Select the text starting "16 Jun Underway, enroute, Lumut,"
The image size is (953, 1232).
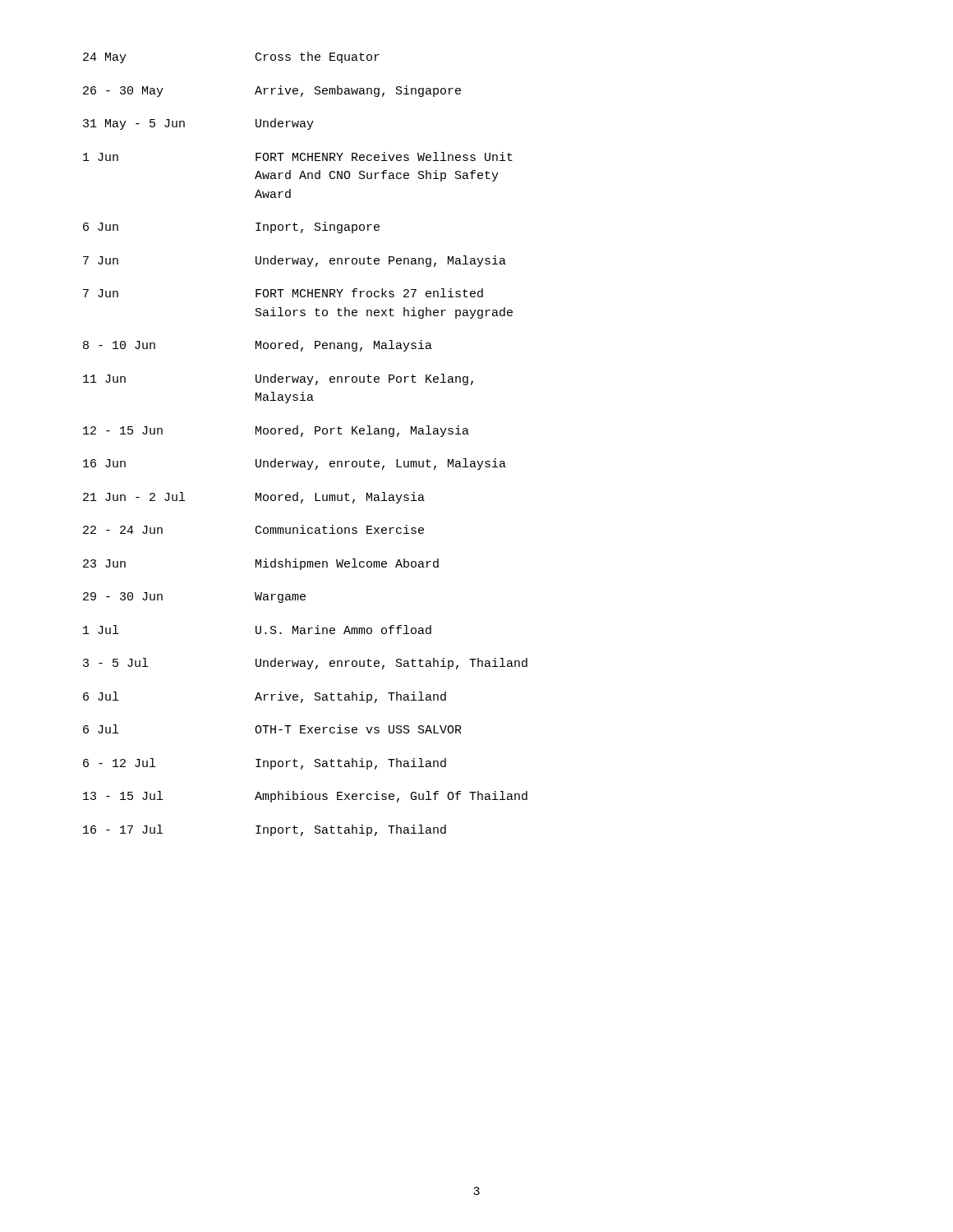[x=485, y=465]
